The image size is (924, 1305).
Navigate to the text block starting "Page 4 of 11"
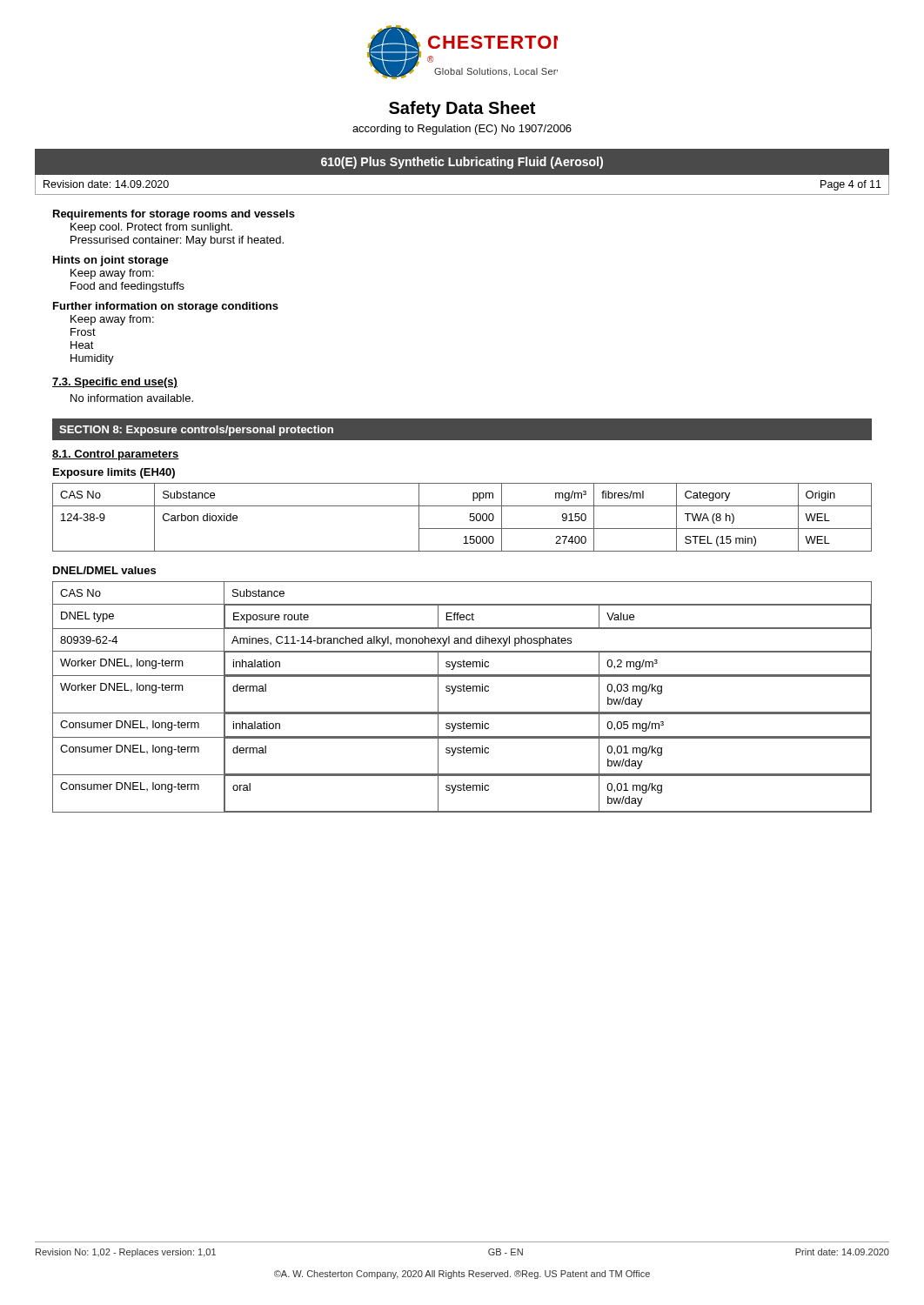pyautogui.click(x=851, y=184)
